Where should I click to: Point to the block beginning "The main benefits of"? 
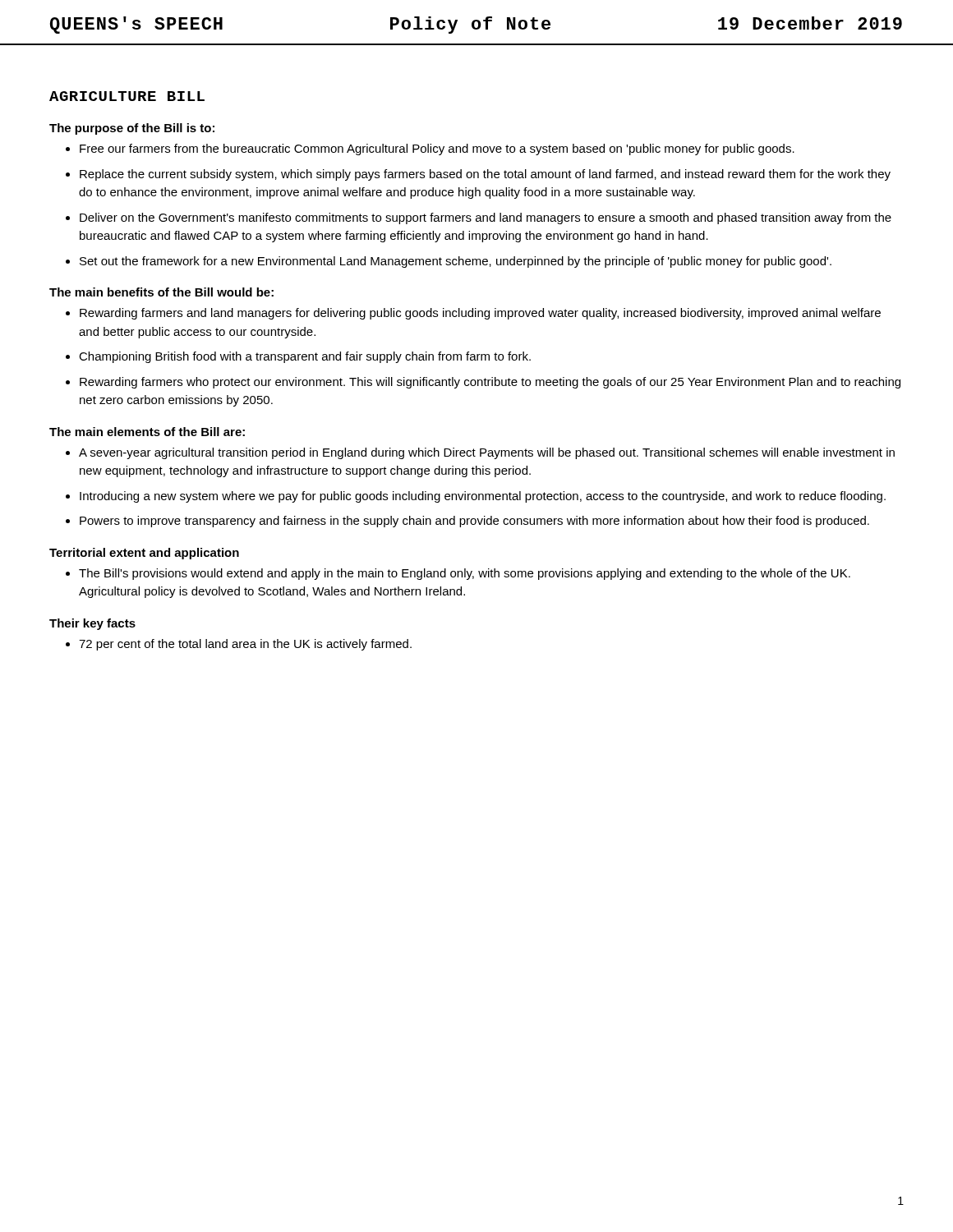point(162,292)
